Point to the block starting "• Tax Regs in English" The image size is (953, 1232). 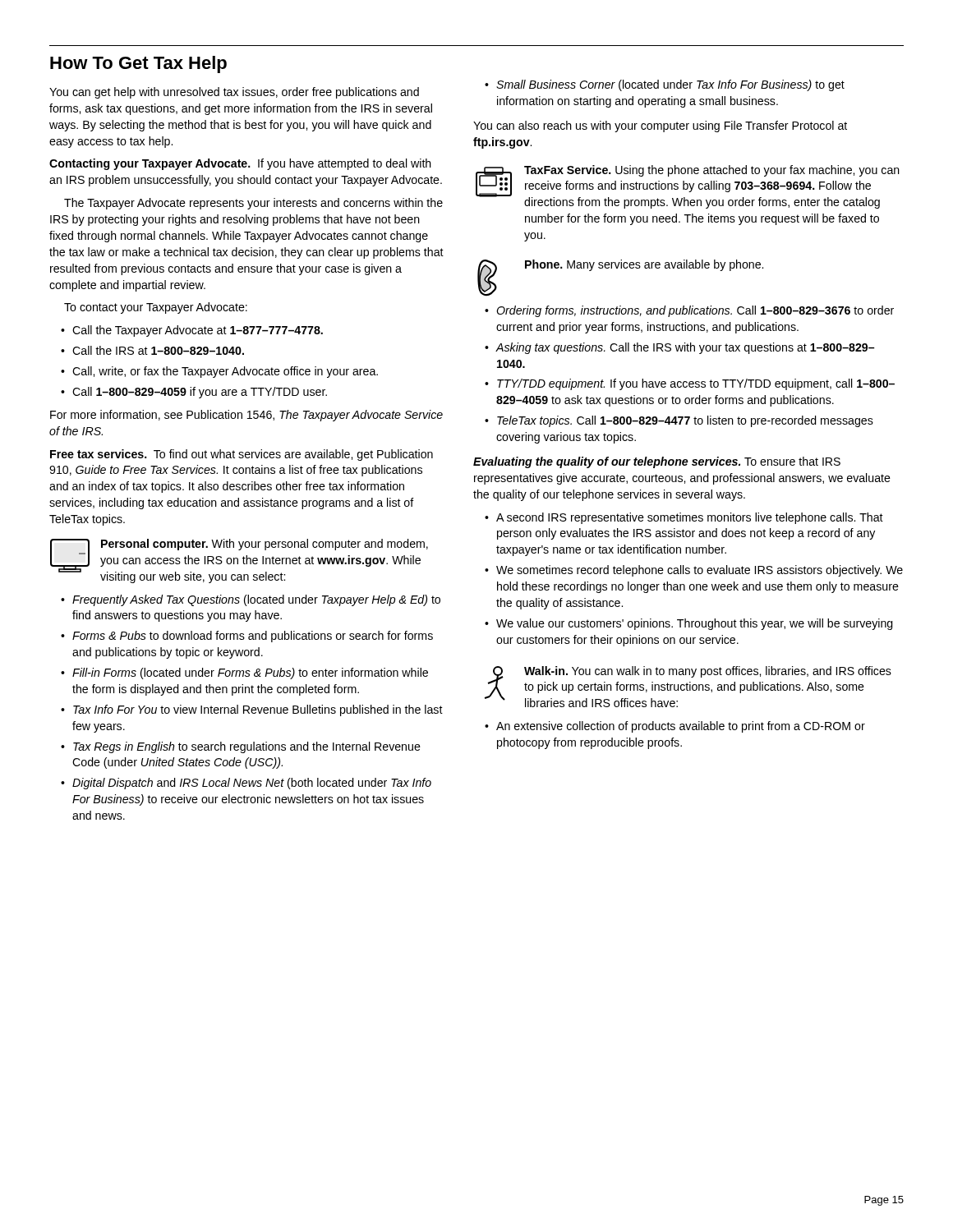(x=252, y=755)
